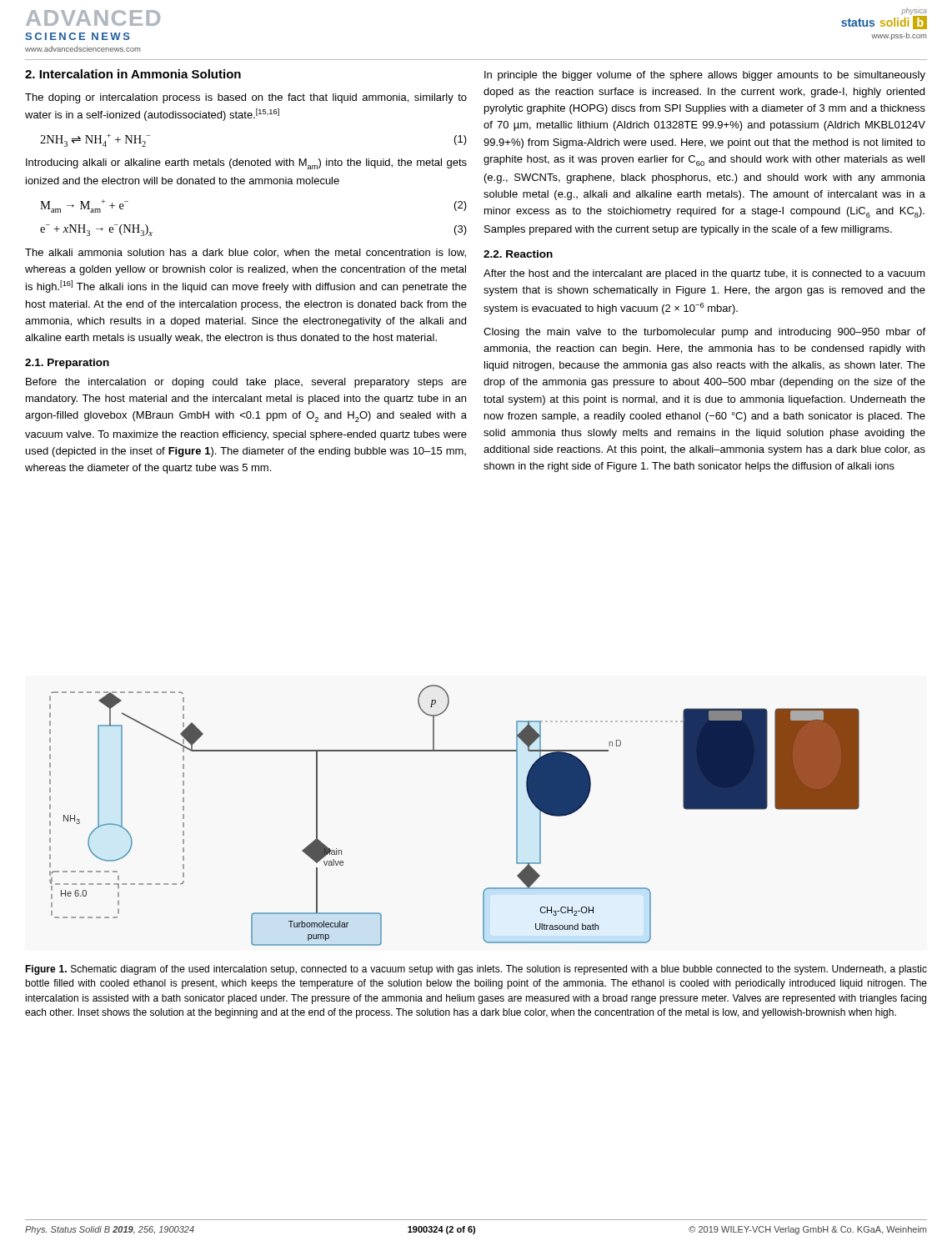The height and width of the screenshot is (1251, 952).
Task: Select the text block containing "Before the intercalation or"
Action: pyautogui.click(x=246, y=425)
